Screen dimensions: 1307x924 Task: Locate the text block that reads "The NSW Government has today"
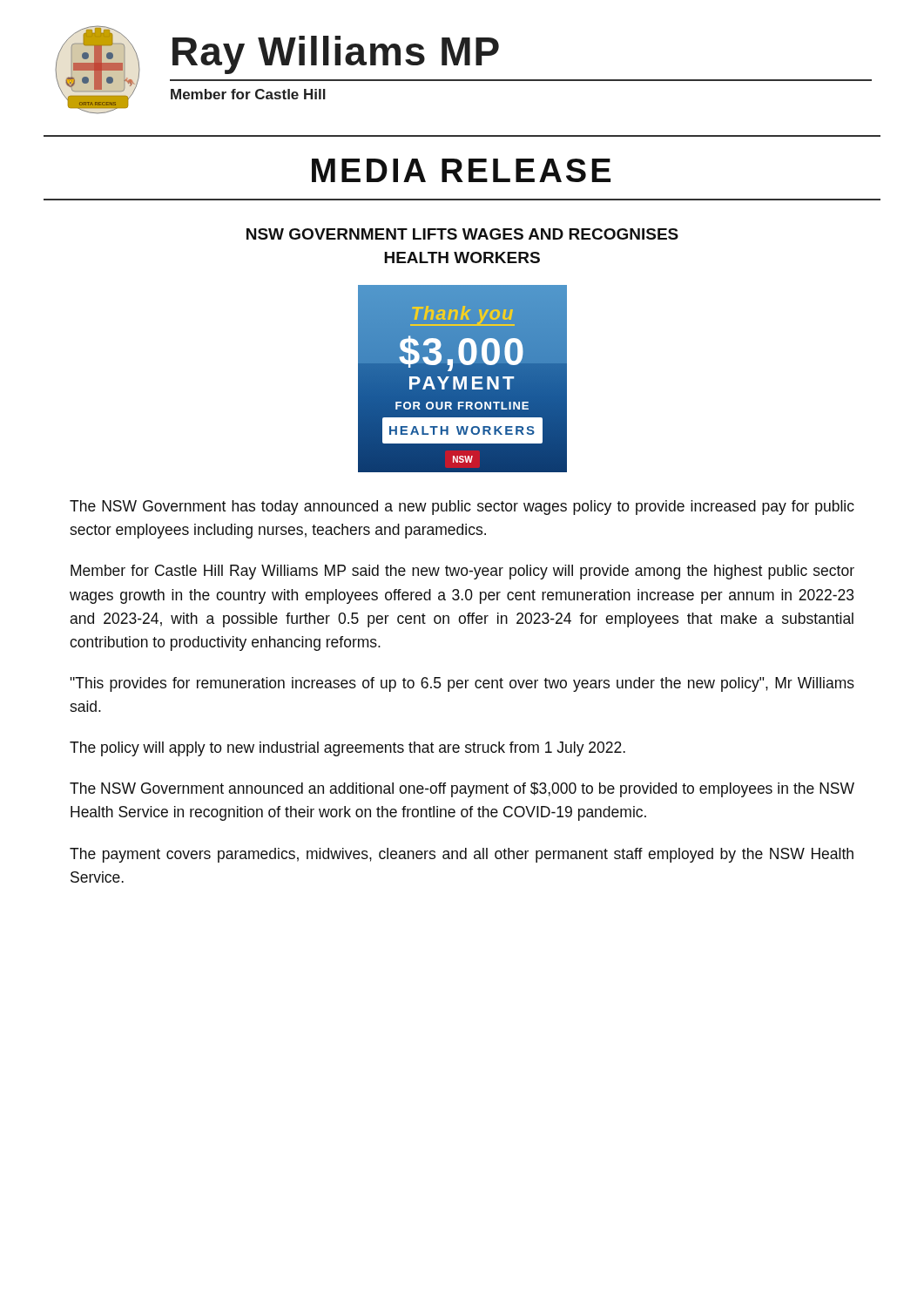(x=462, y=518)
